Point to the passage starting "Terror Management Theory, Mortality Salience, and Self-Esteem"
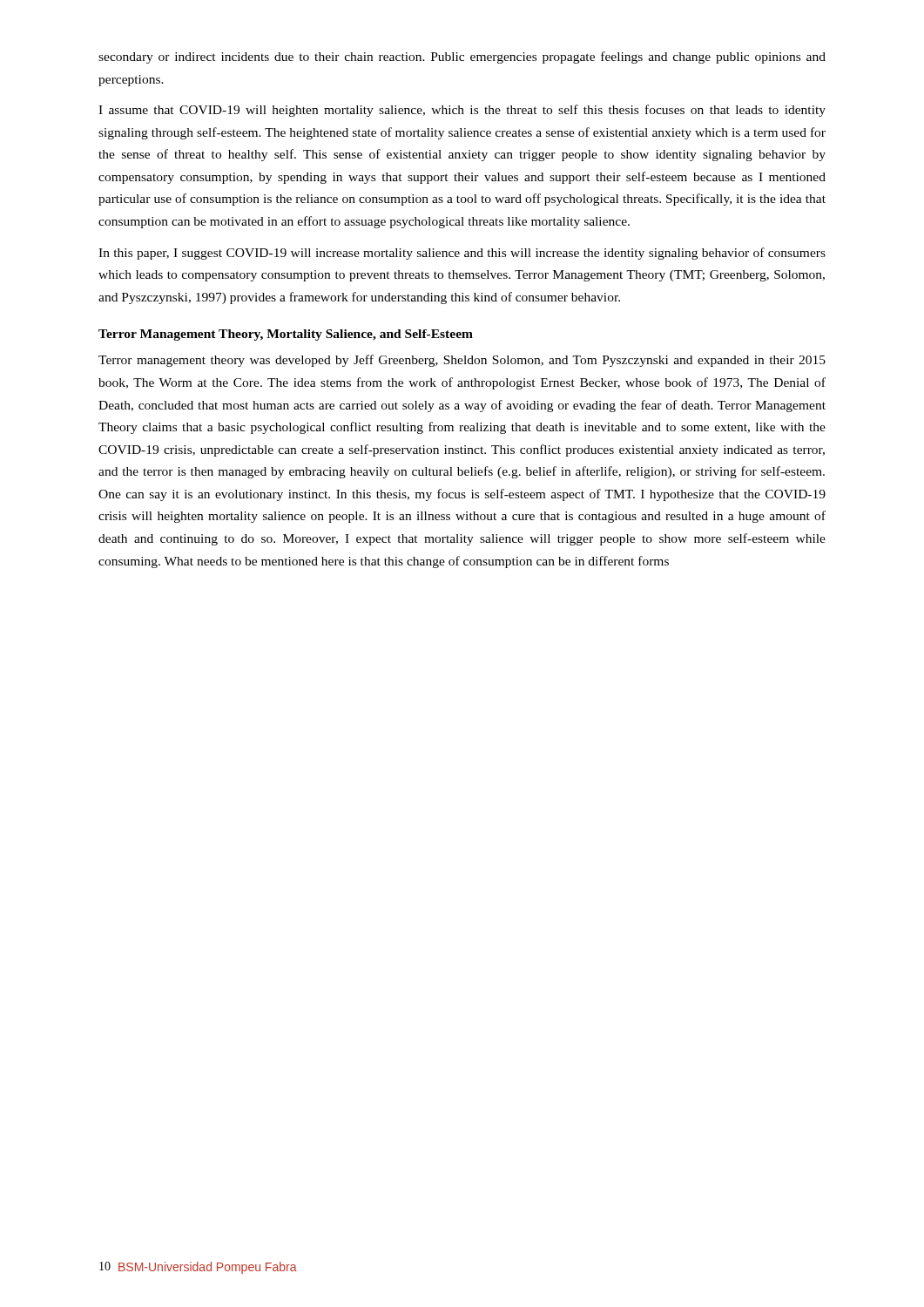924x1307 pixels. pos(286,333)
